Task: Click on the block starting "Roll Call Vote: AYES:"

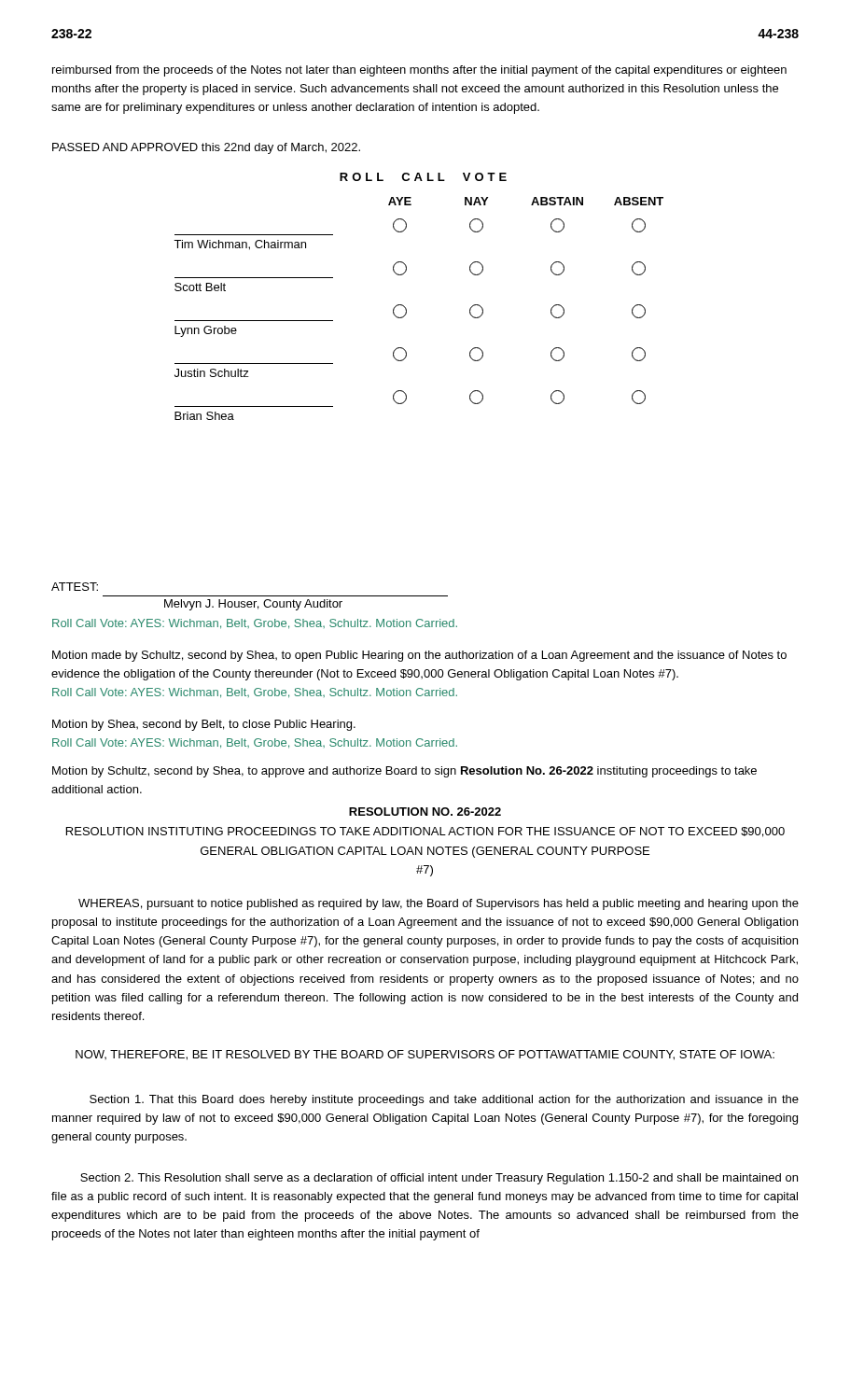Action: pyautogui.click(x=255, y=623)
